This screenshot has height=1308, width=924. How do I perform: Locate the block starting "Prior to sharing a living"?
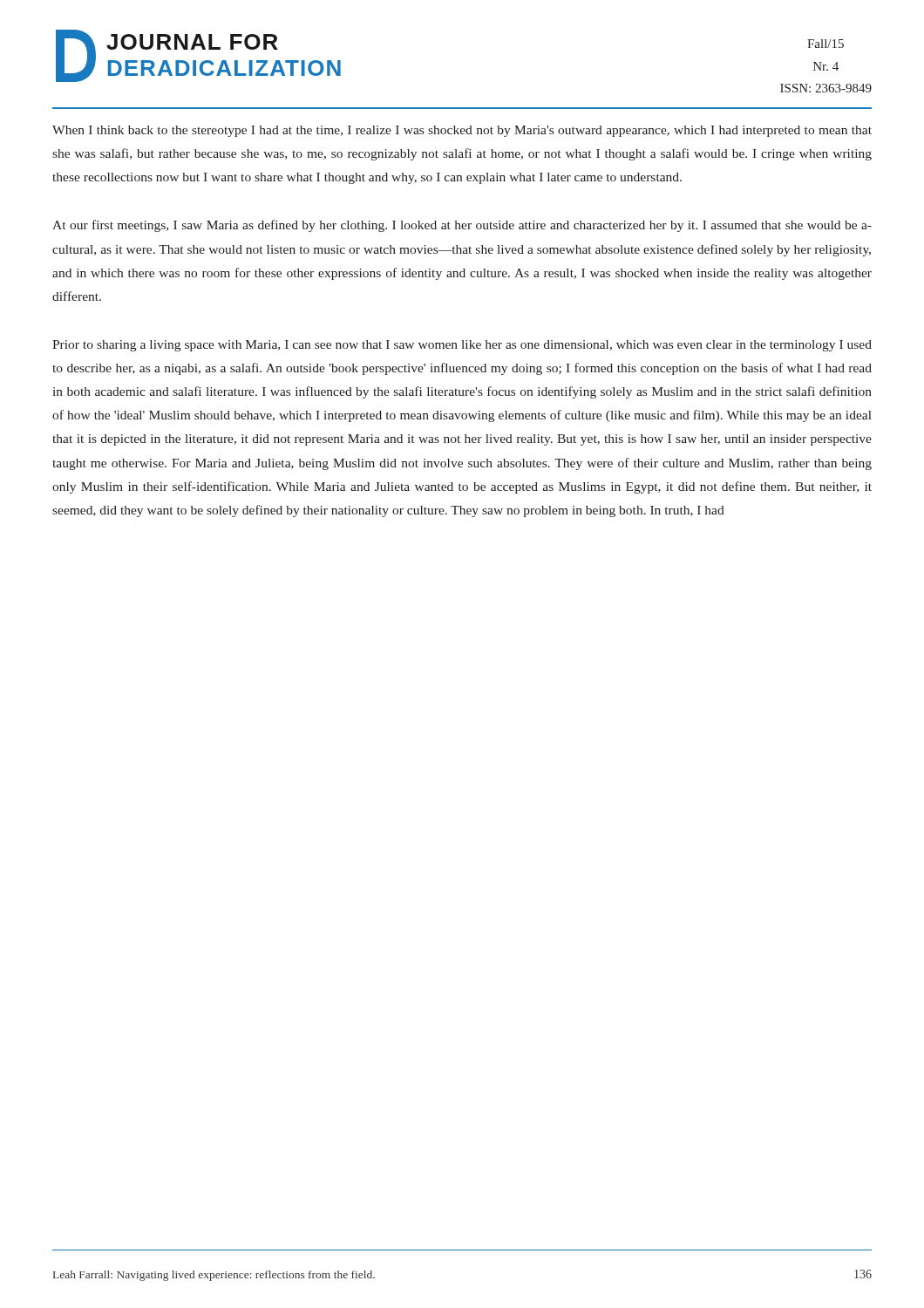462,427
